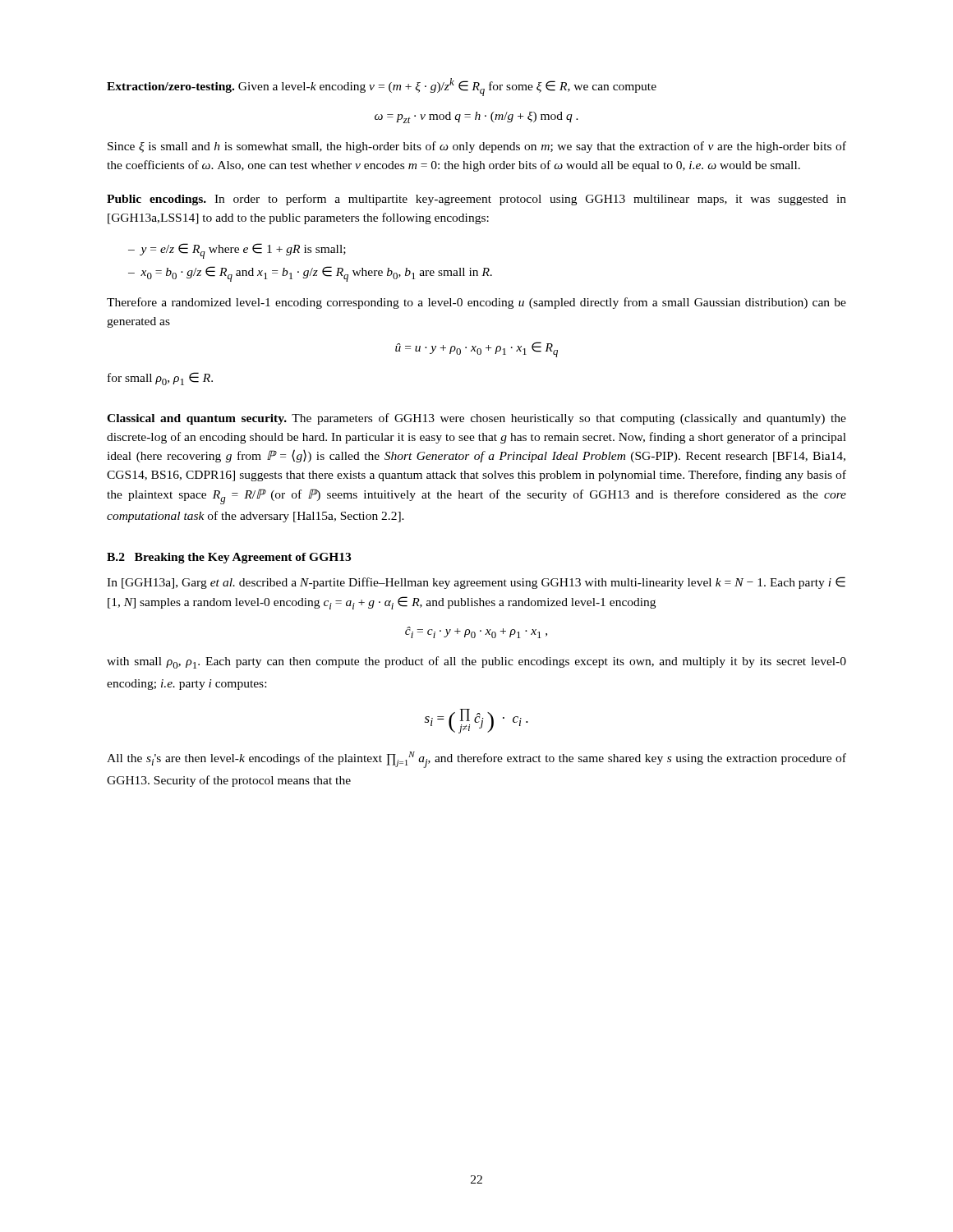The width and height of the screenshot is (953, 1232).
Task: Where is the passage that starts "Public encodings. In order to"?
Action: pos(476,208)
